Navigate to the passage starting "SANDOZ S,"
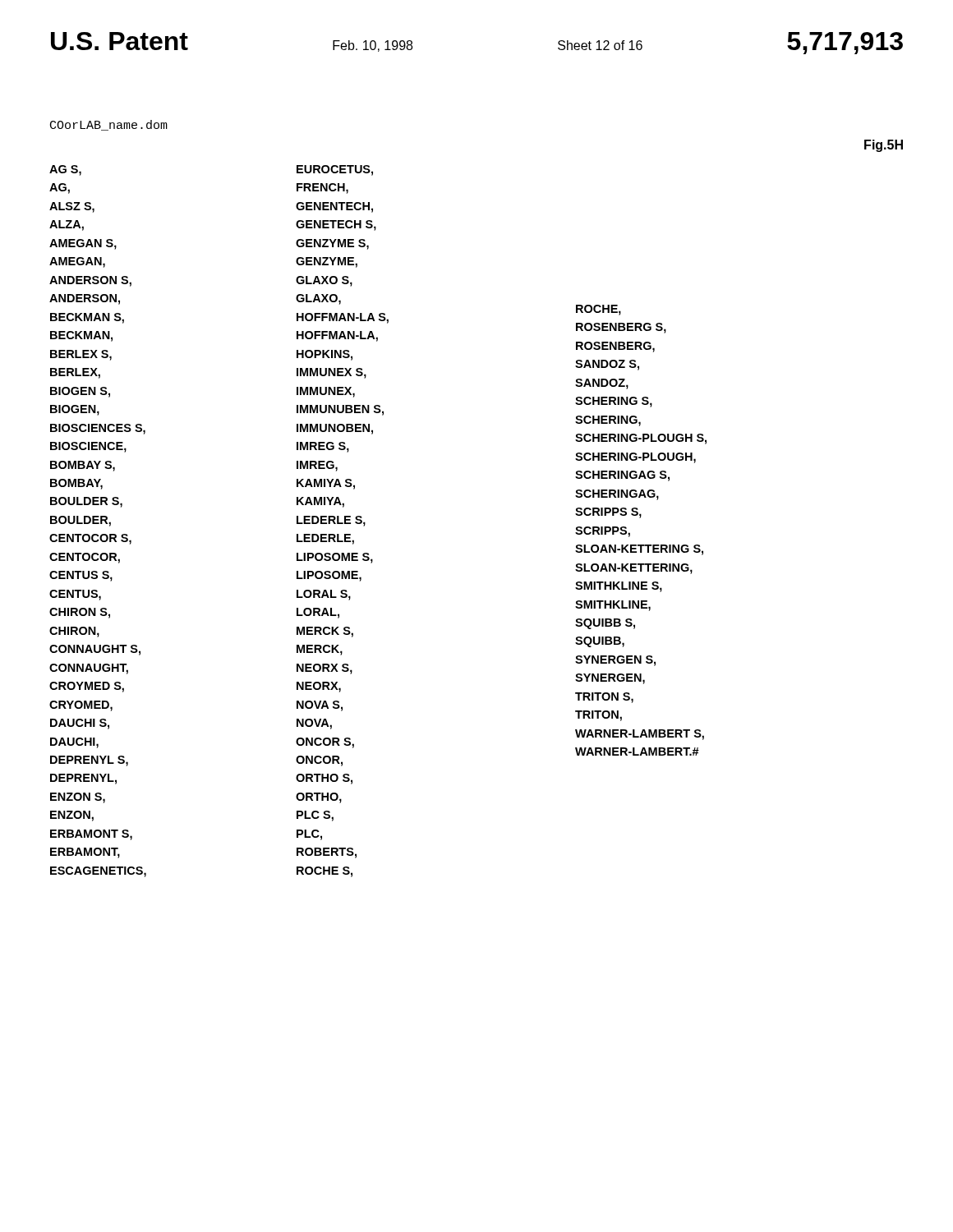Screen dimensions: 1232x953 click(x=607, y=364)
